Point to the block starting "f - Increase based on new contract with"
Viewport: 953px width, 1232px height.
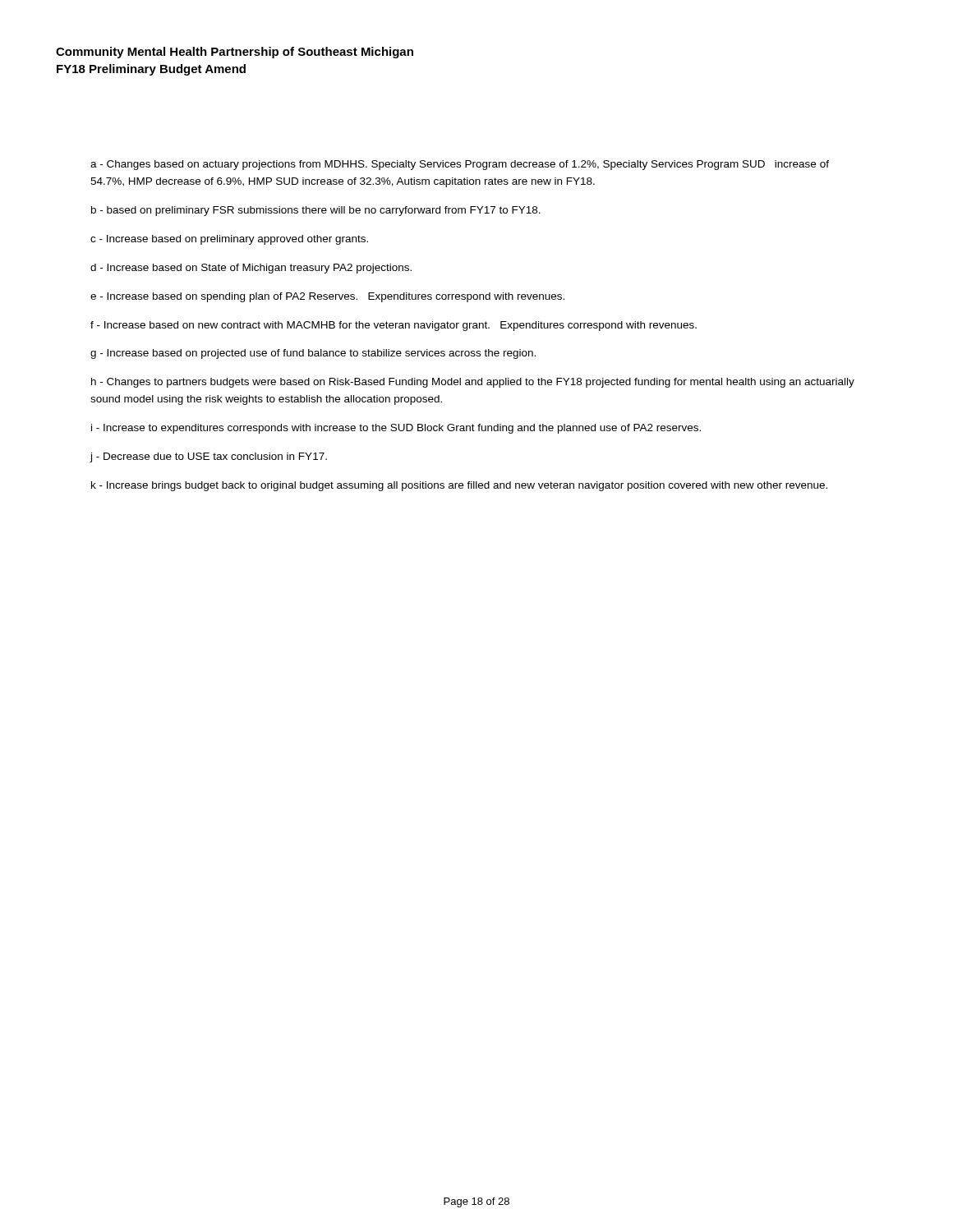[x=394, y=325]
